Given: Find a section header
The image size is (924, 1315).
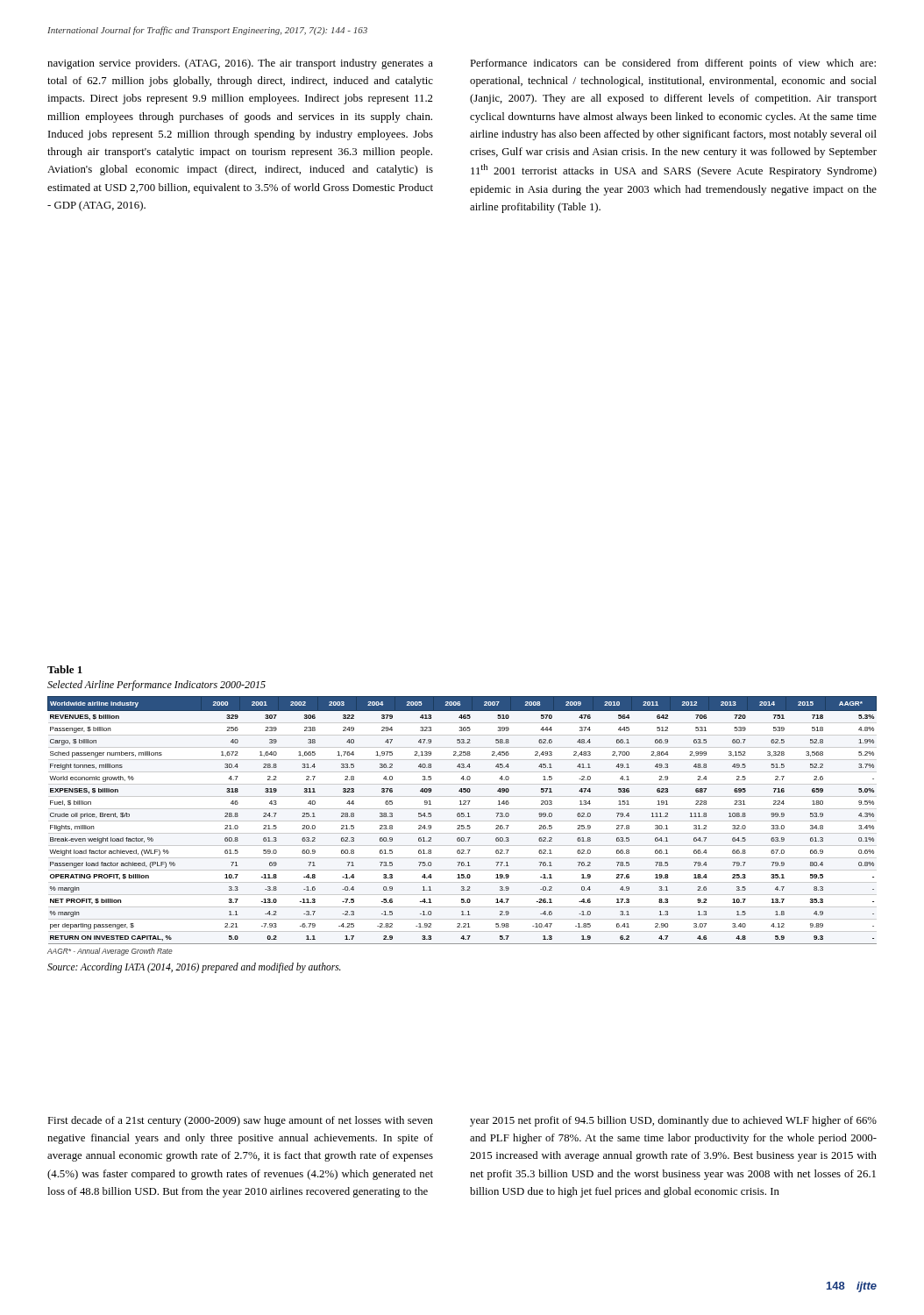Looking at the screenshot, I should click(x=65, y=669).
